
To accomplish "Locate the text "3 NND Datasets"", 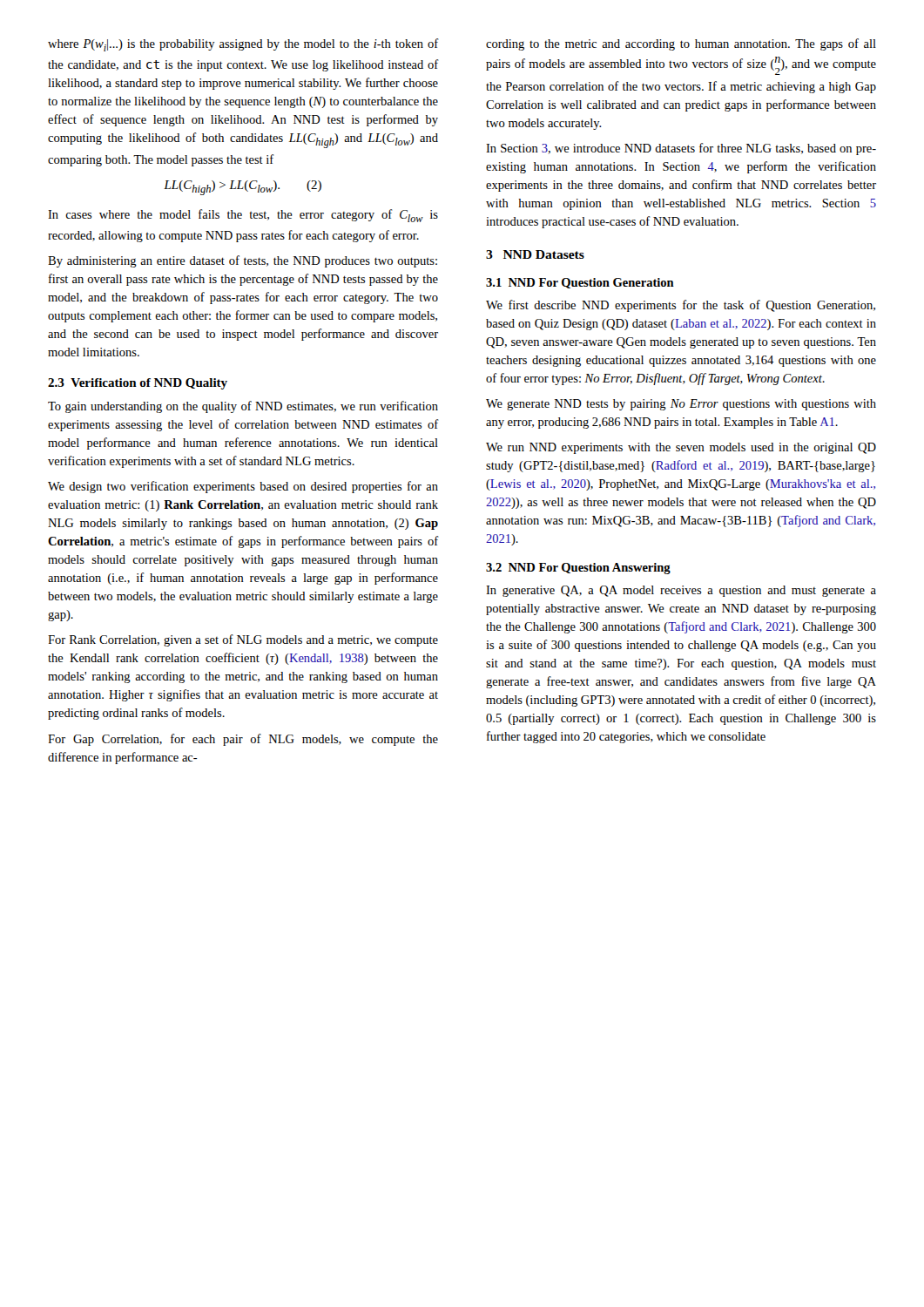I will (535, 254).
